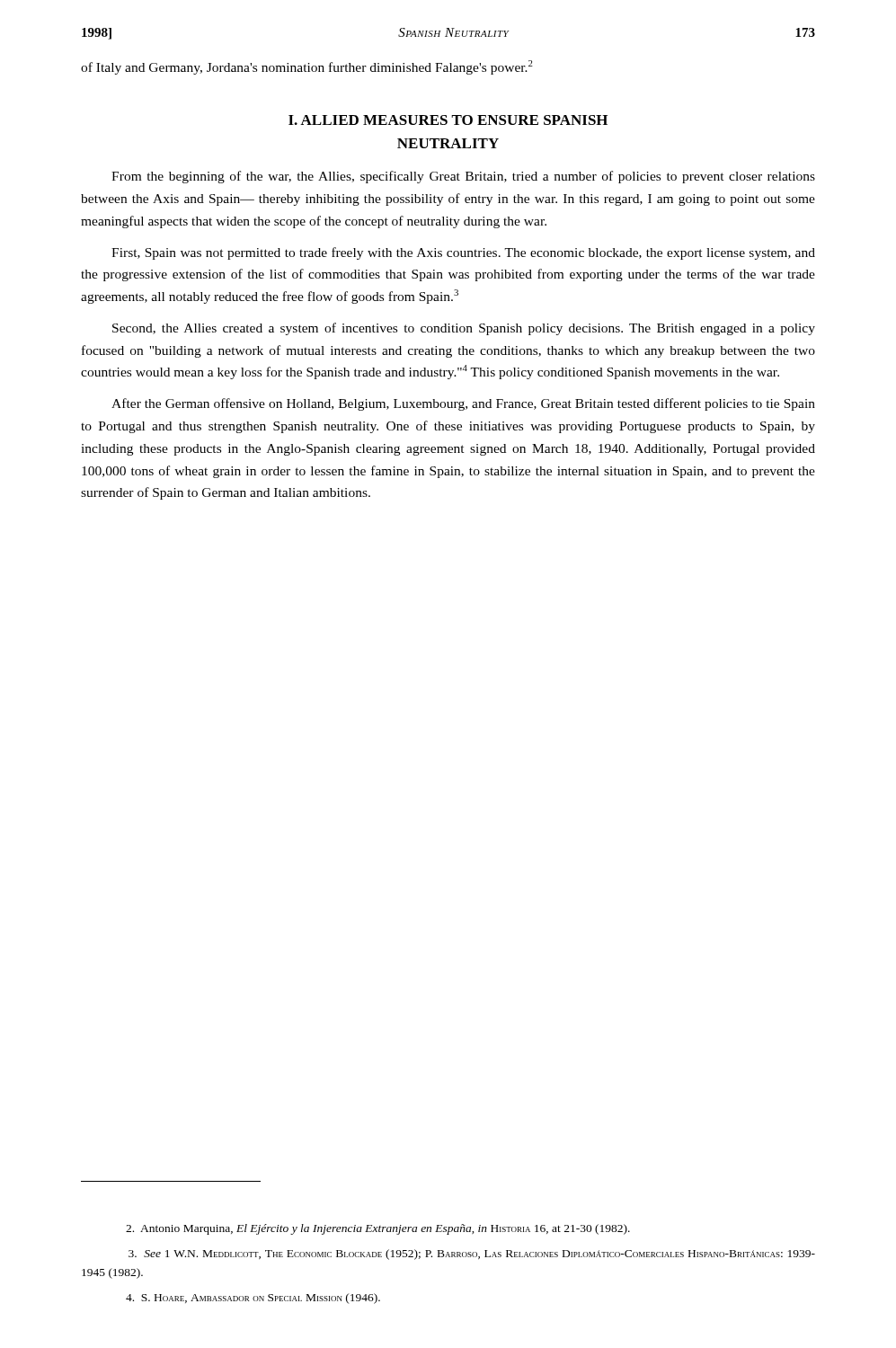The width and height of the screenshot is (896, 1348).
Task: Select the text block that reads "After the German offensive on"
Action: coord(448,448)
